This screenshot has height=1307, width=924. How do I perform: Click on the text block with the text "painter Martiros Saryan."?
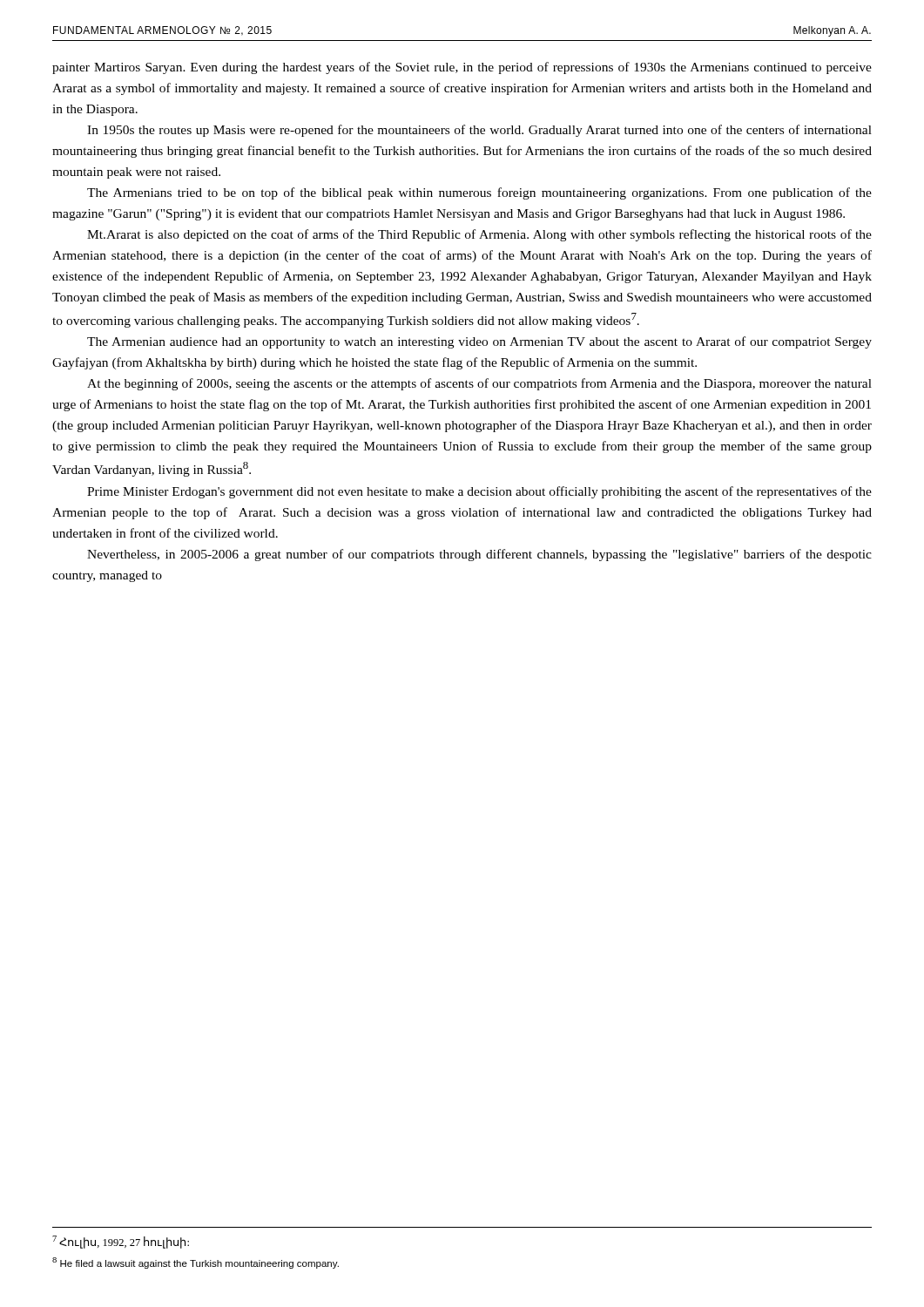pos(462,321)
